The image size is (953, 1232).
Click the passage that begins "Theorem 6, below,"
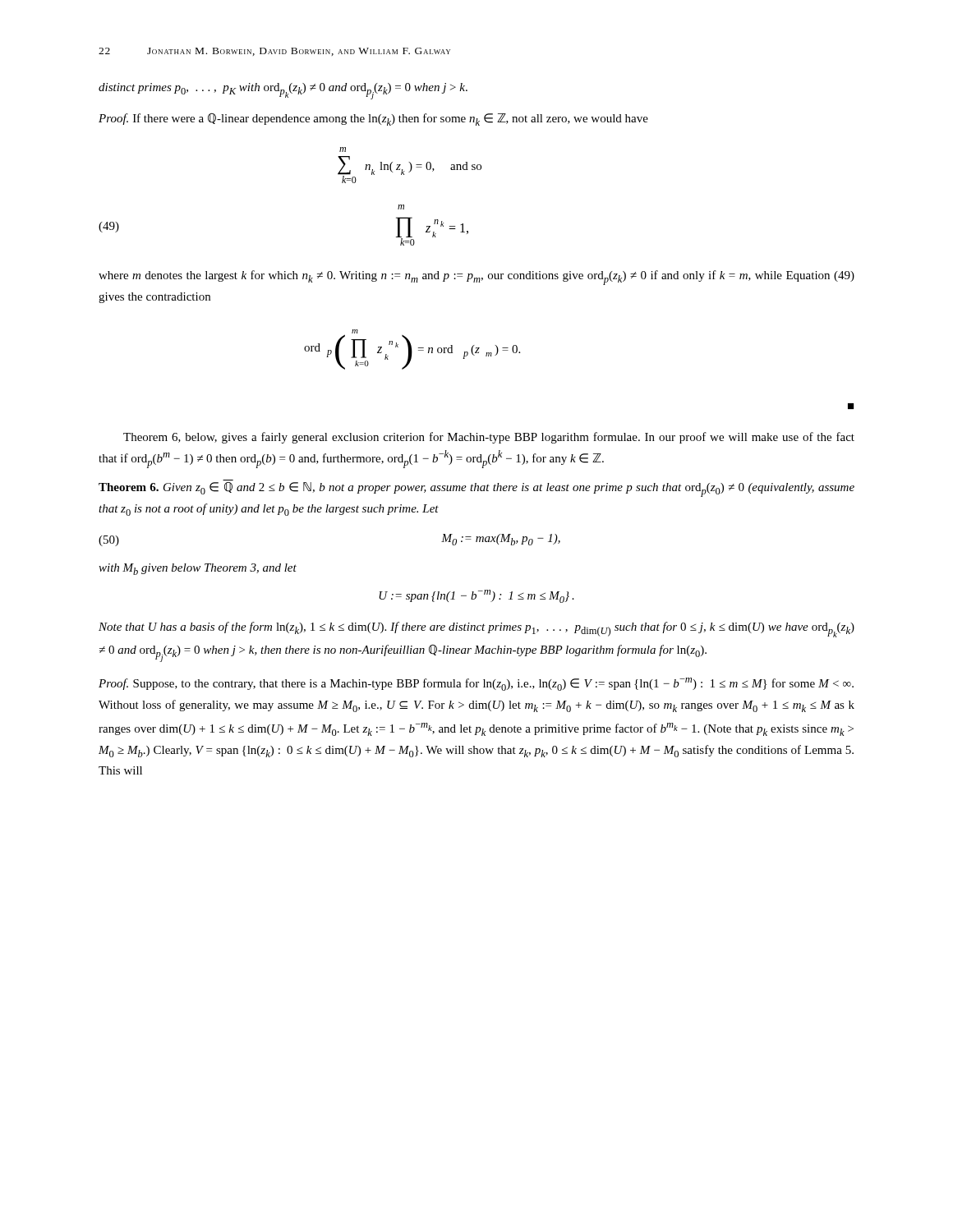click(x=476, y=449)
